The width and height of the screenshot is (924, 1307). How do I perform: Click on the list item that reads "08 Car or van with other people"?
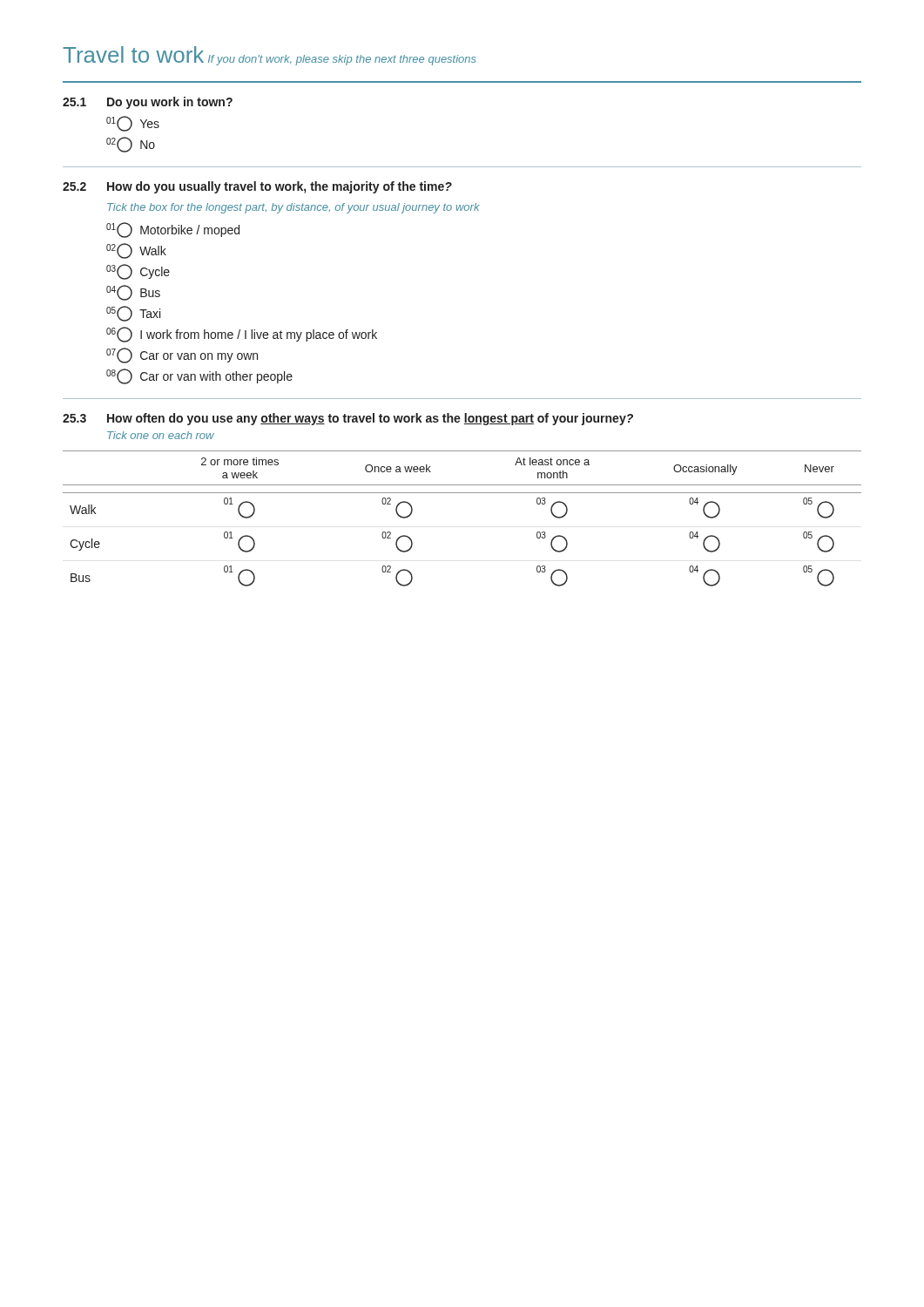pyautogui.click(x=199, y=376)
